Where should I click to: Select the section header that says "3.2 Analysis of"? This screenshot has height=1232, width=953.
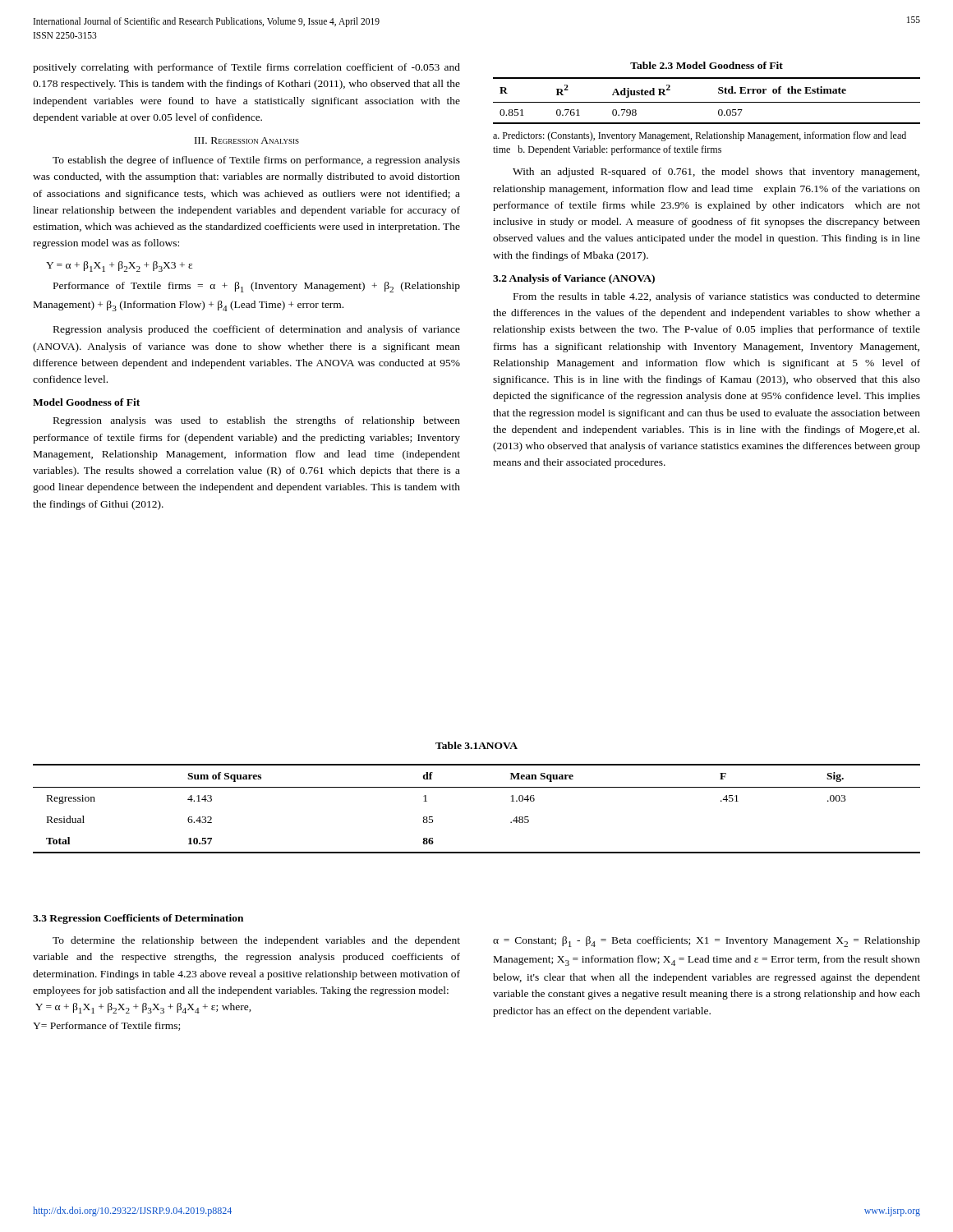[574, 278]
